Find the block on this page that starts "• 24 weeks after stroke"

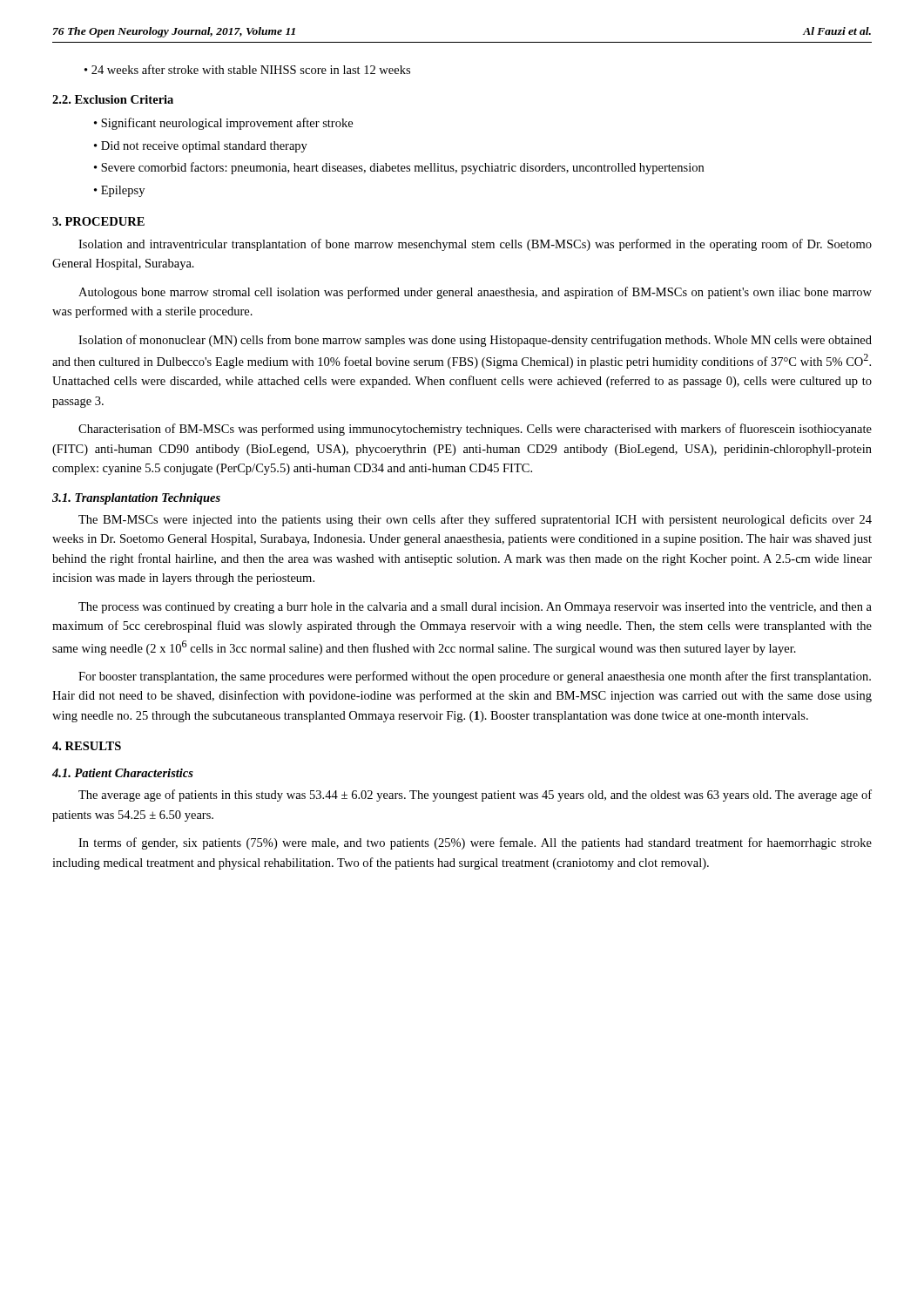click(x=247, y=70)
